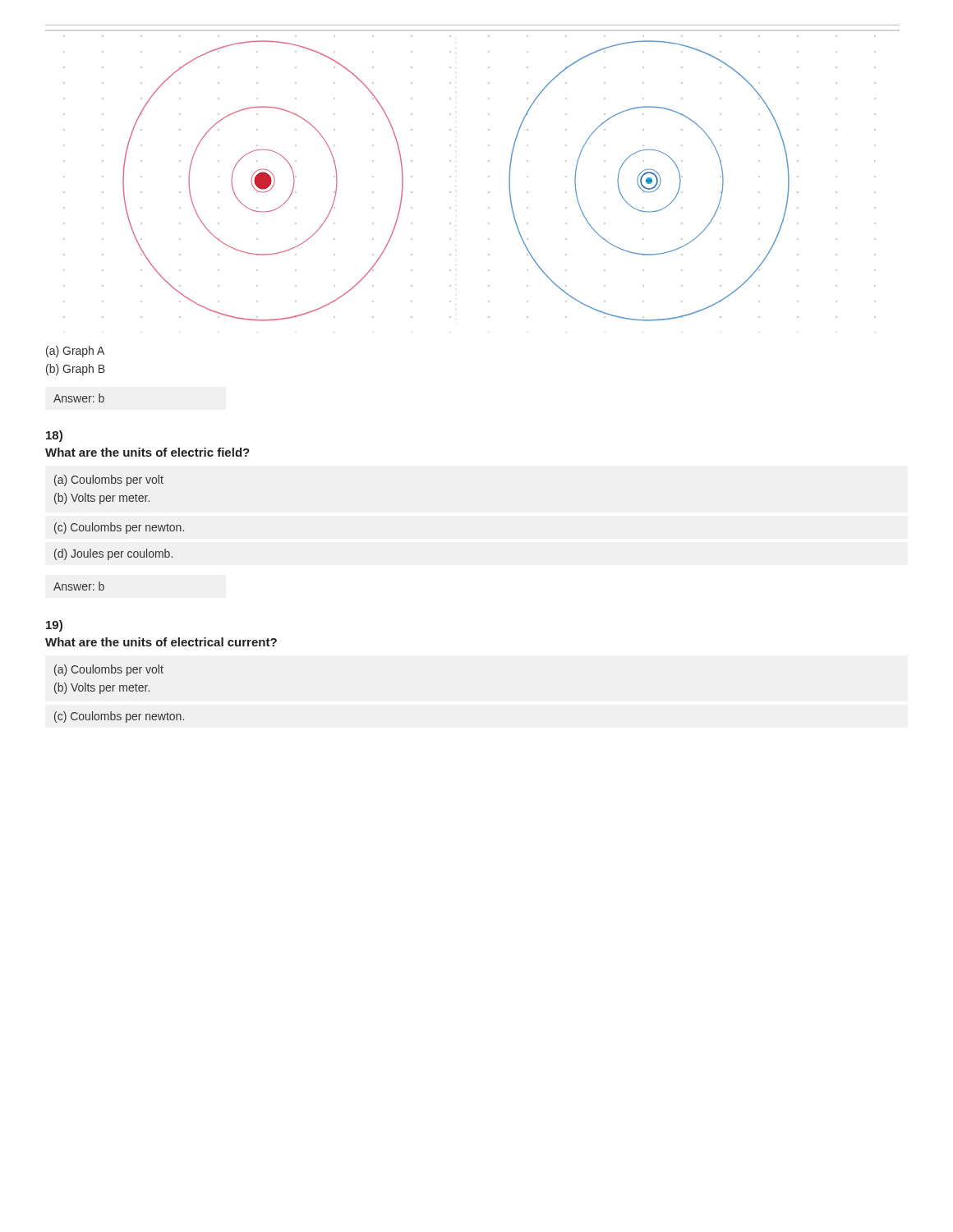Select the text block starting "(d) Joules per"
Viewport: 953px width, 1232px height.
[114, 553]
